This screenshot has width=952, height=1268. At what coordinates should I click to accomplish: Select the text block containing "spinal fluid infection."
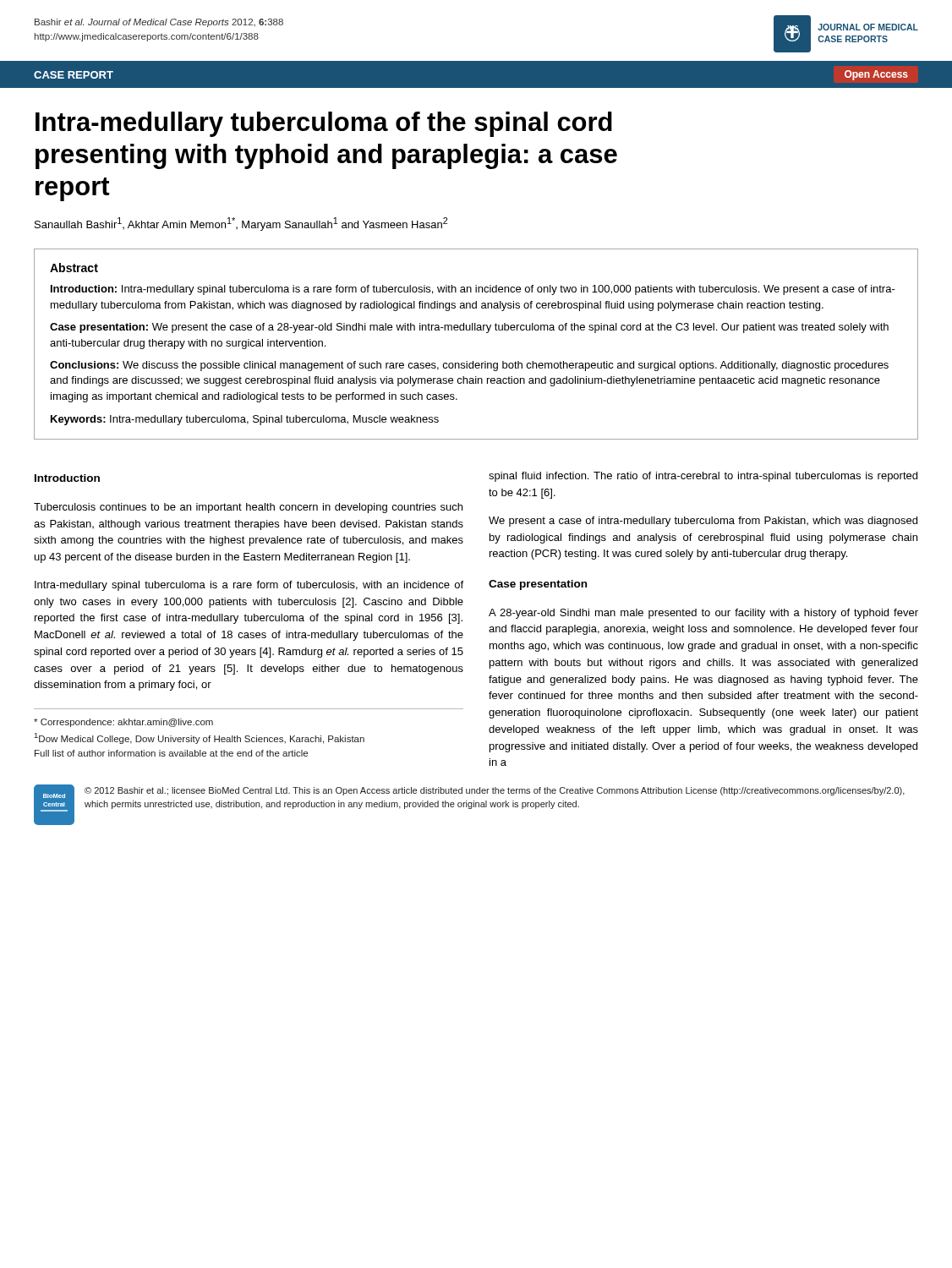click(703, 515)
